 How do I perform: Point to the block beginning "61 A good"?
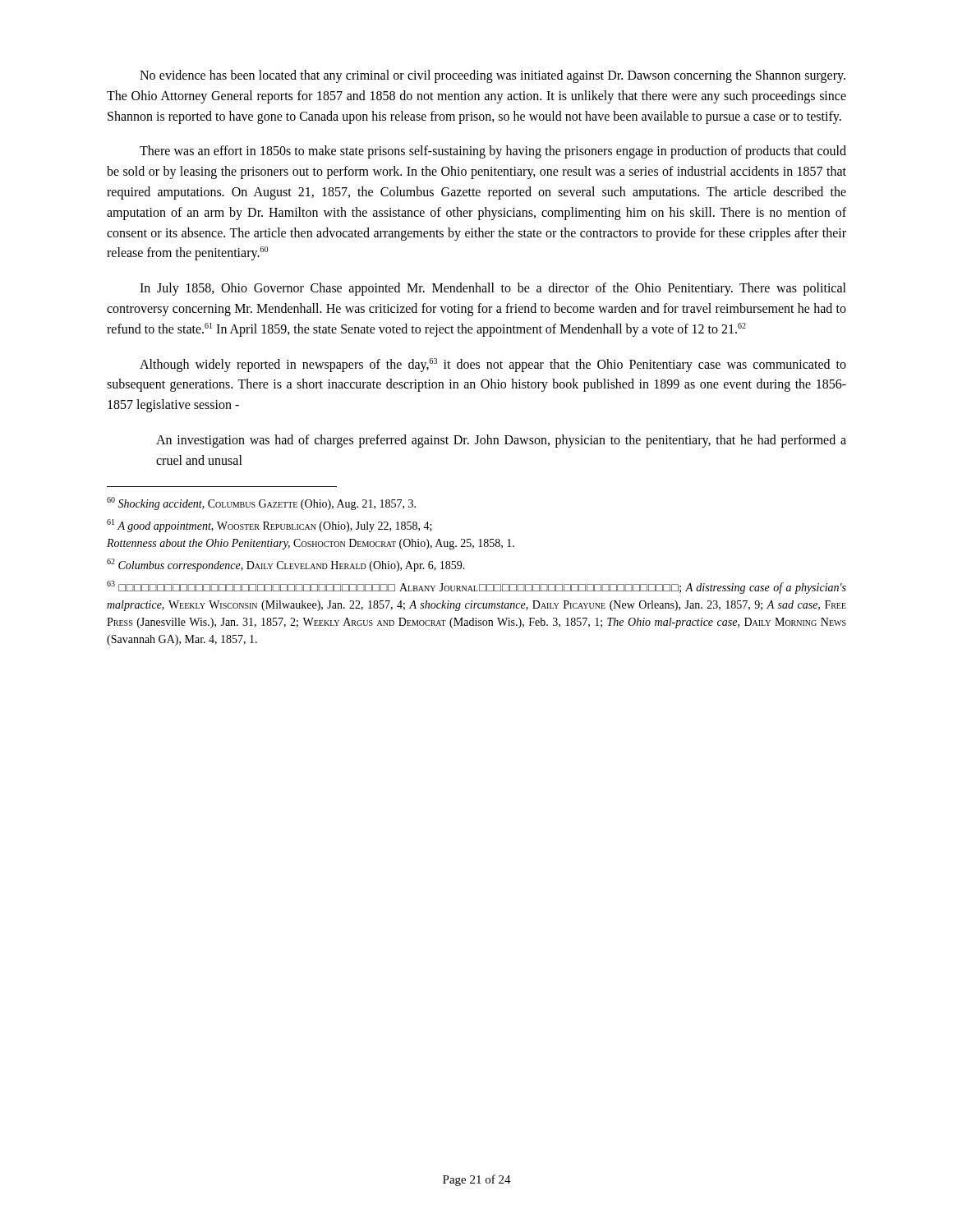311,533
